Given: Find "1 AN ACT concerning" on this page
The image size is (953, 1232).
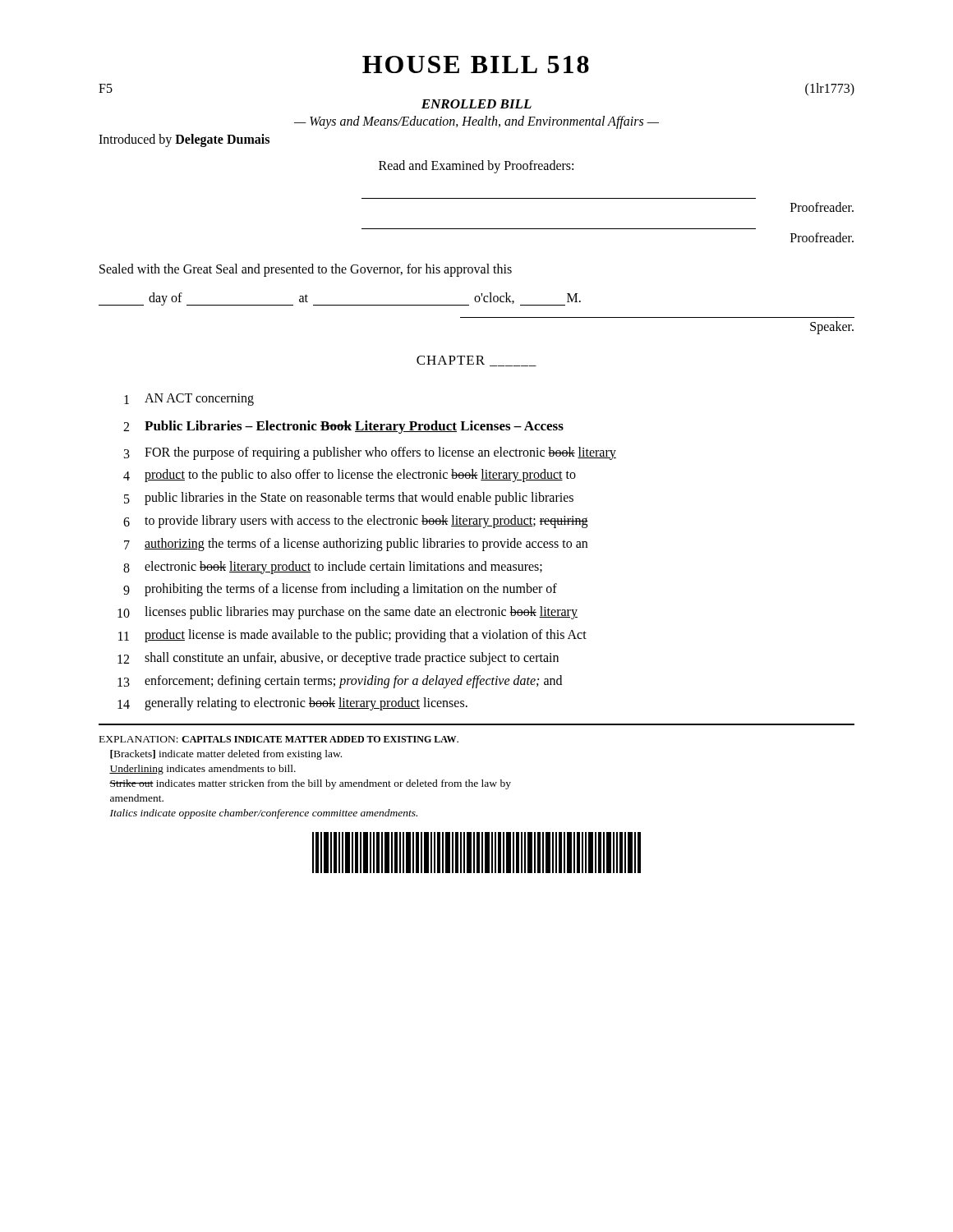Looking at the screenshot, I should click(189, 400).
